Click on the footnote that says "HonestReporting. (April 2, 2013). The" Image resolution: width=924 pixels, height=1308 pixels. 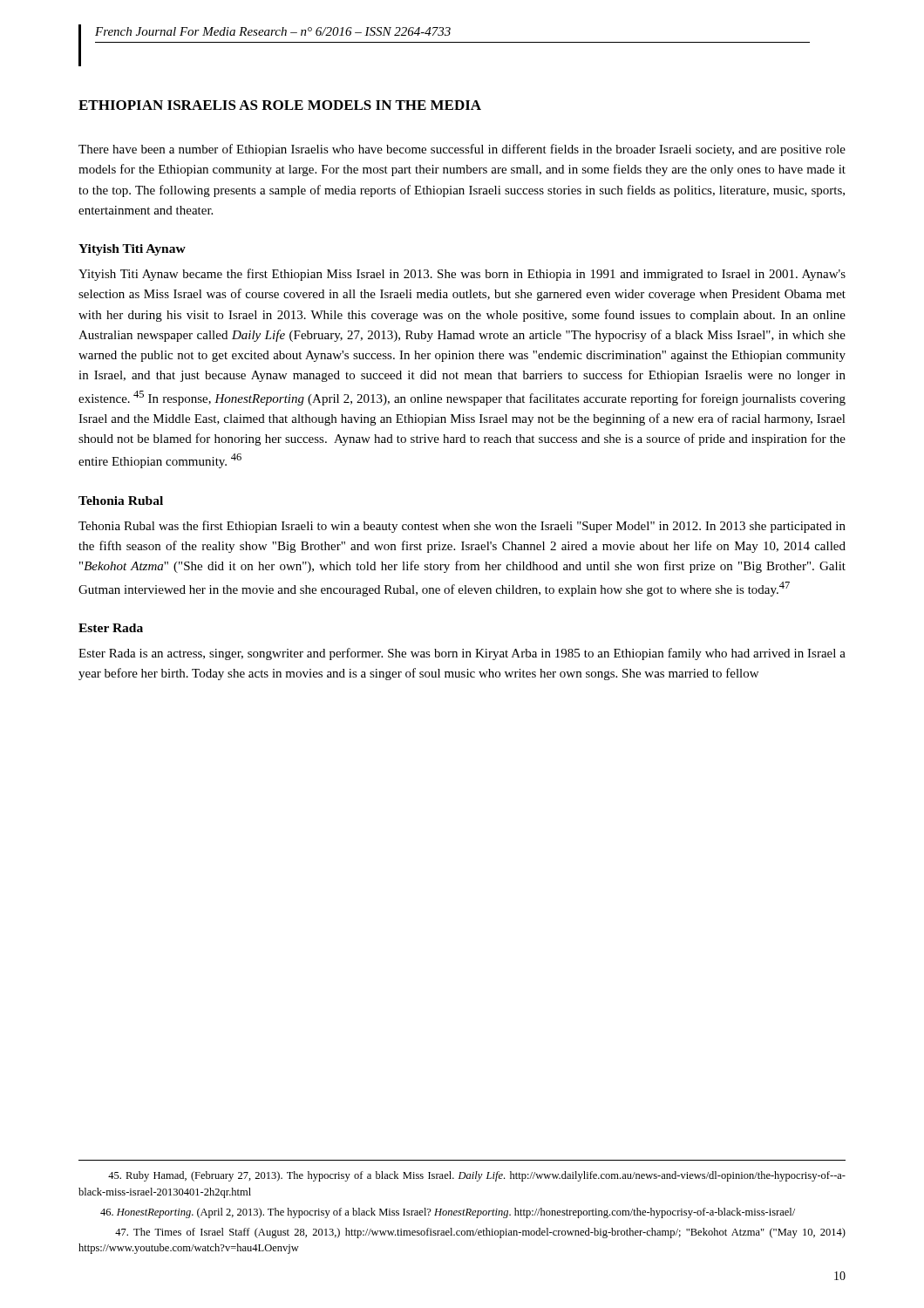pos(437,1212)
